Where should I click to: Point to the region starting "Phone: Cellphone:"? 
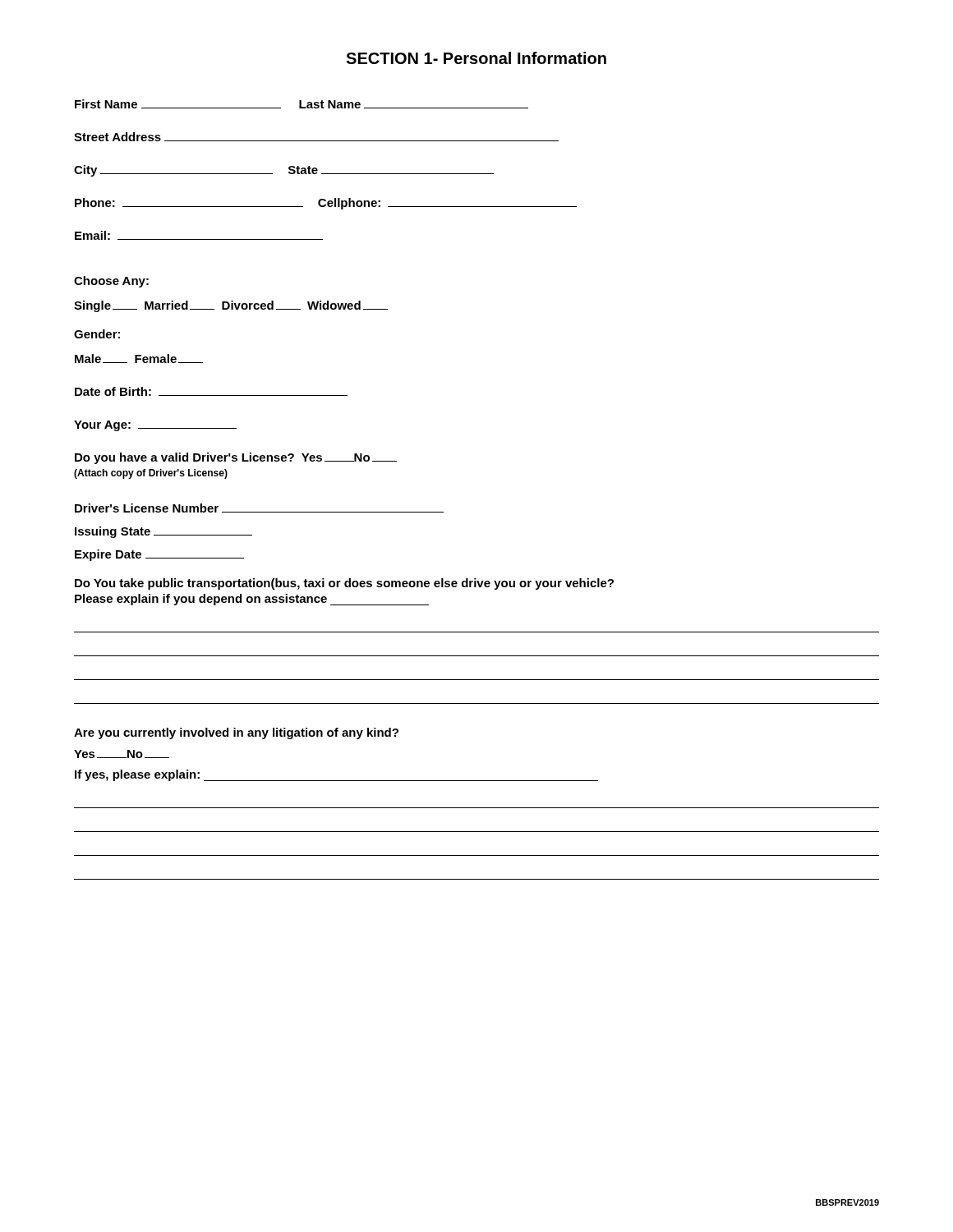tap(476, 200)
